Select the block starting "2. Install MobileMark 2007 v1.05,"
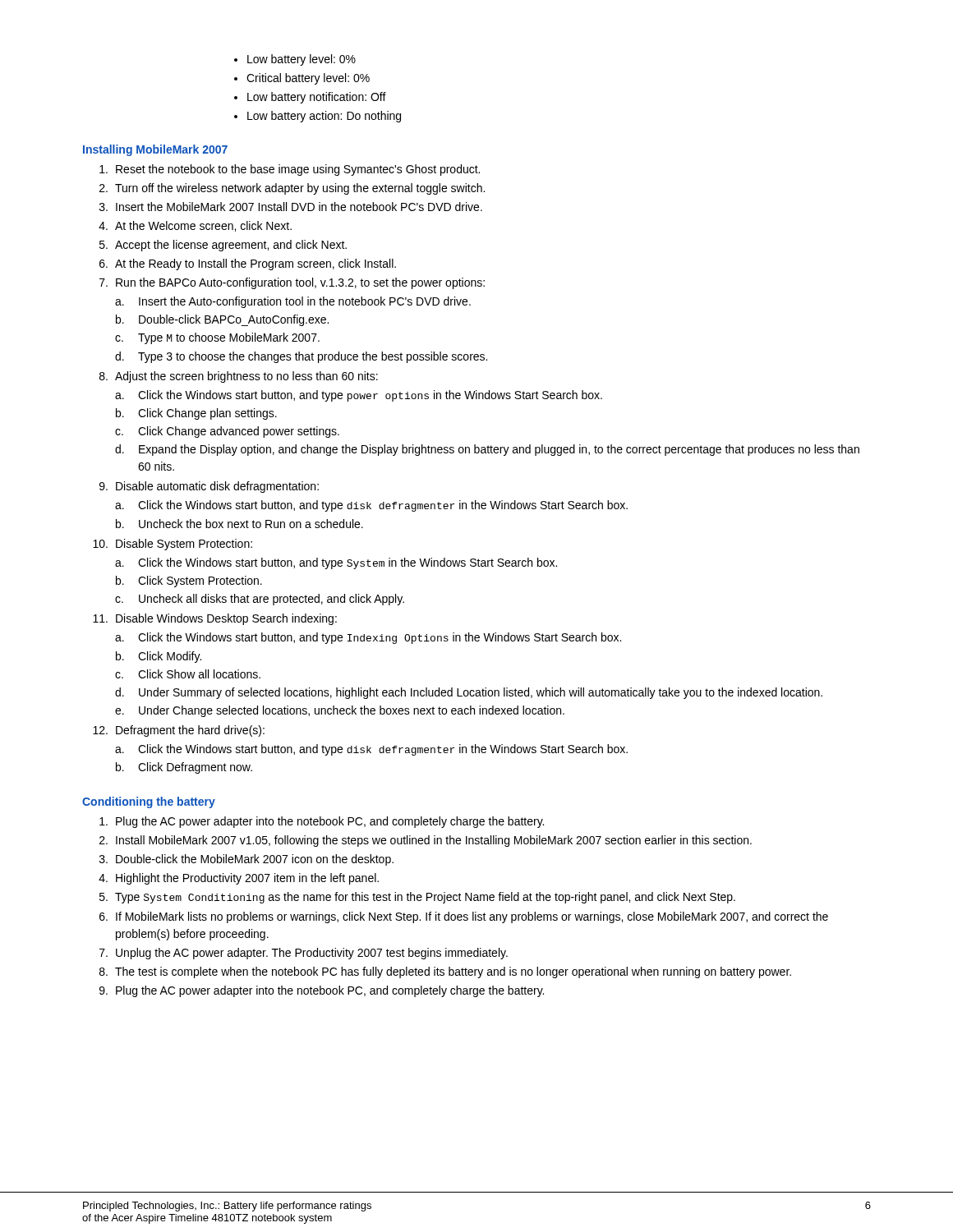The height and width of the screenshot is (1232, 953). point(476,841)
